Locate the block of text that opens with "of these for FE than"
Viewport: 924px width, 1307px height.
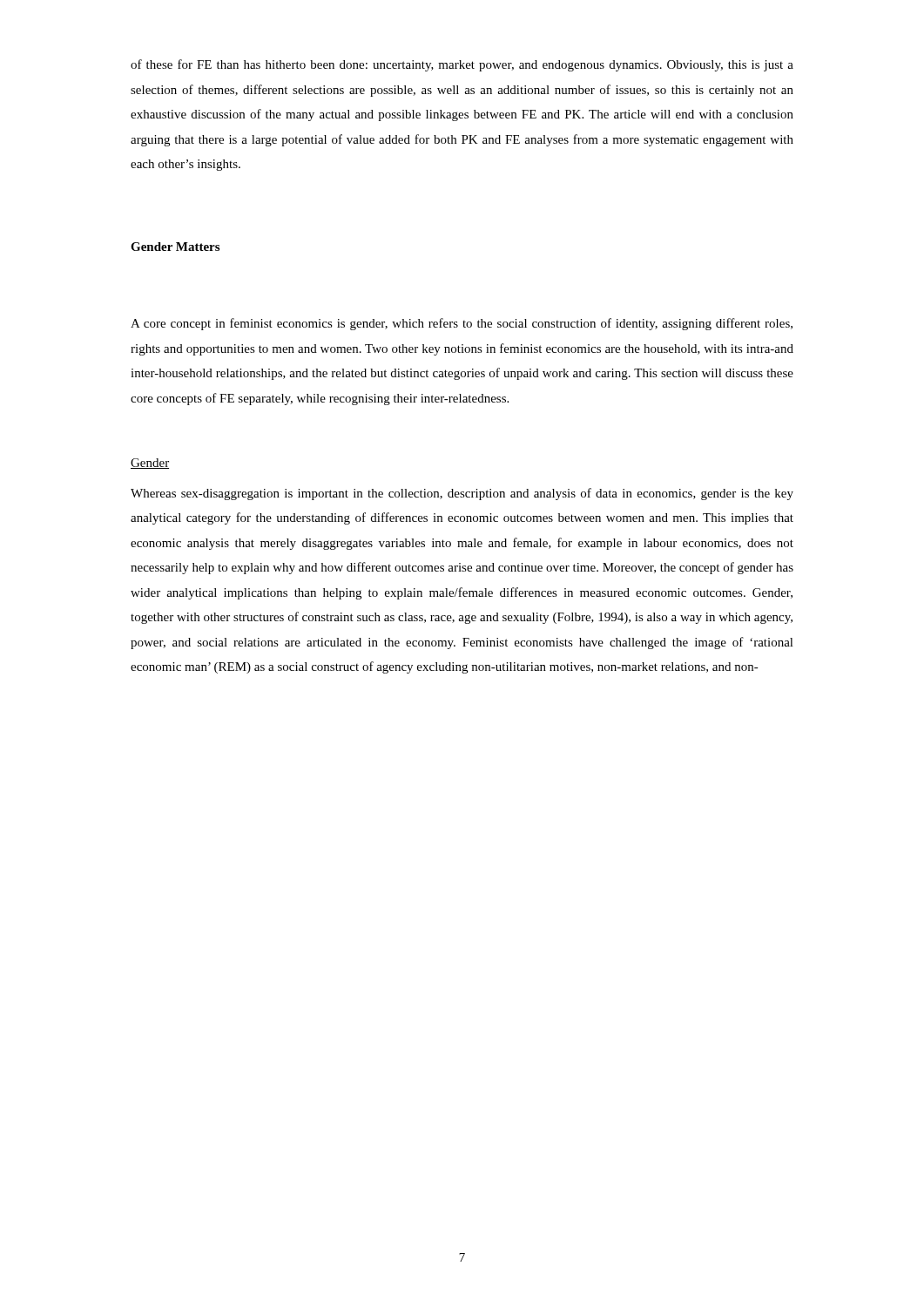coord(462,114)
